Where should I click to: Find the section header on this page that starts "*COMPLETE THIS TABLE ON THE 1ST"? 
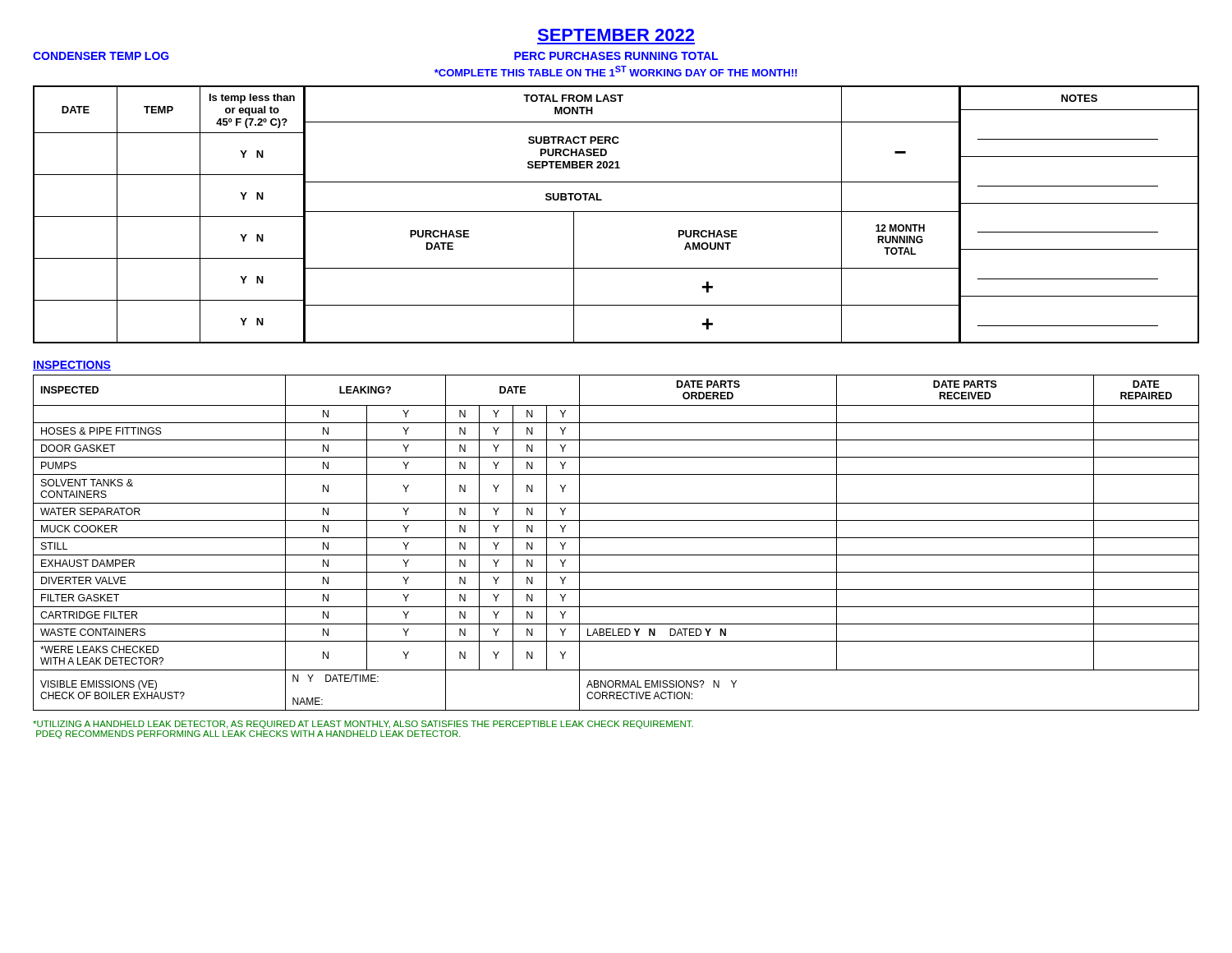click(x=616, y=72)
